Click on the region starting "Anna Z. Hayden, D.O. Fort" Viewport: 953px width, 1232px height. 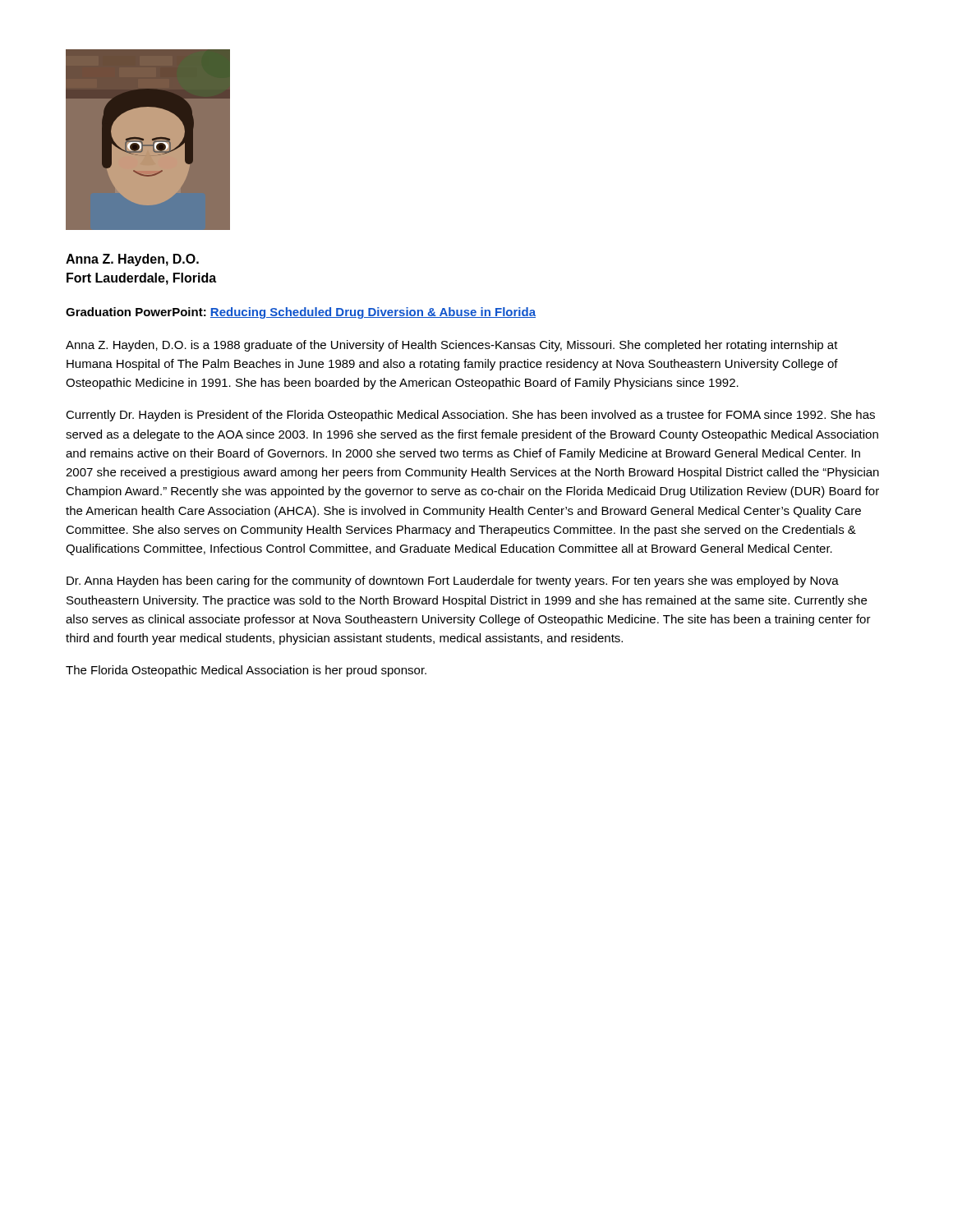tap(132, 260)
